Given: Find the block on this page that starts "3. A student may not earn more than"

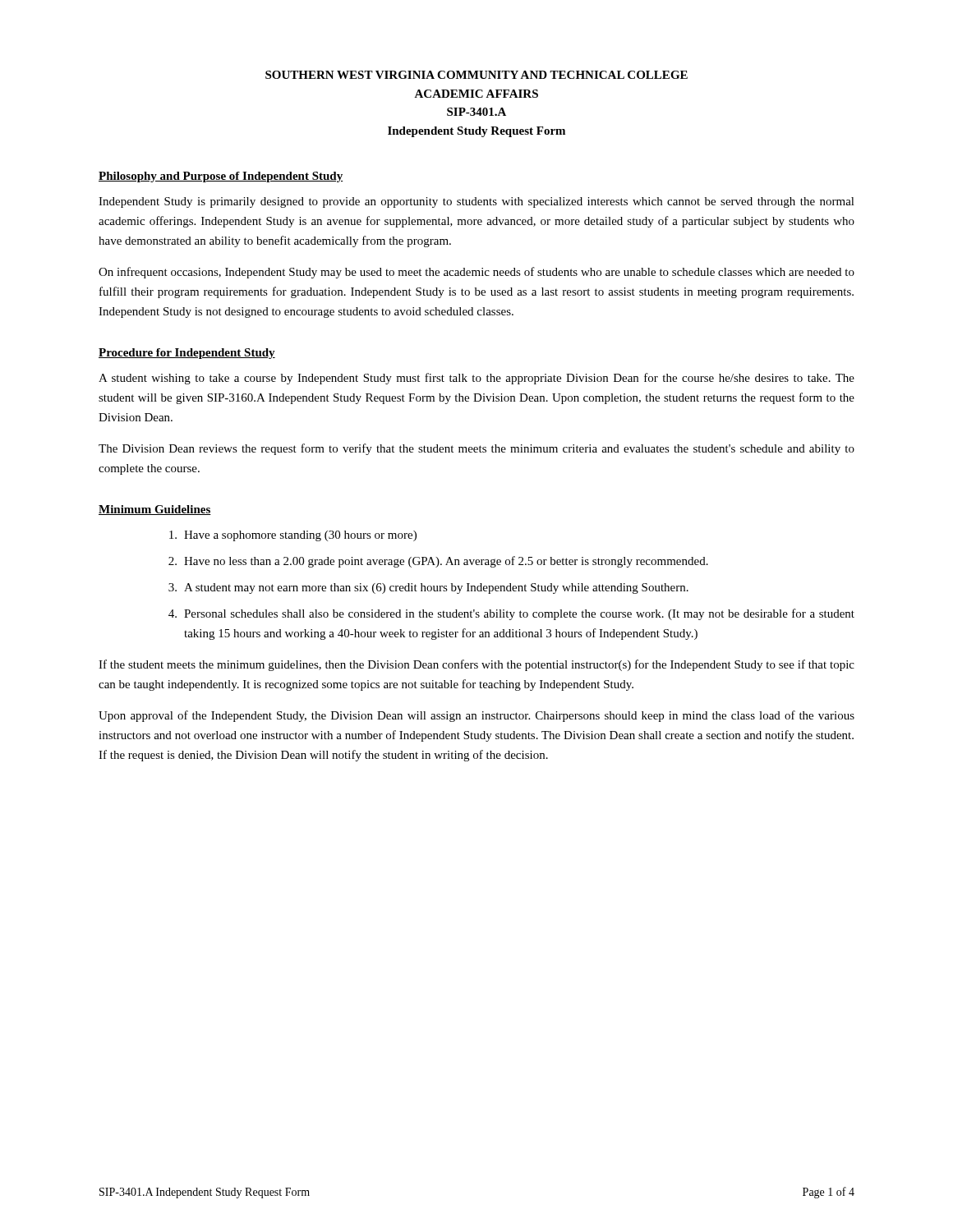Looking at the screenshot, I should [x=501, y=587].
